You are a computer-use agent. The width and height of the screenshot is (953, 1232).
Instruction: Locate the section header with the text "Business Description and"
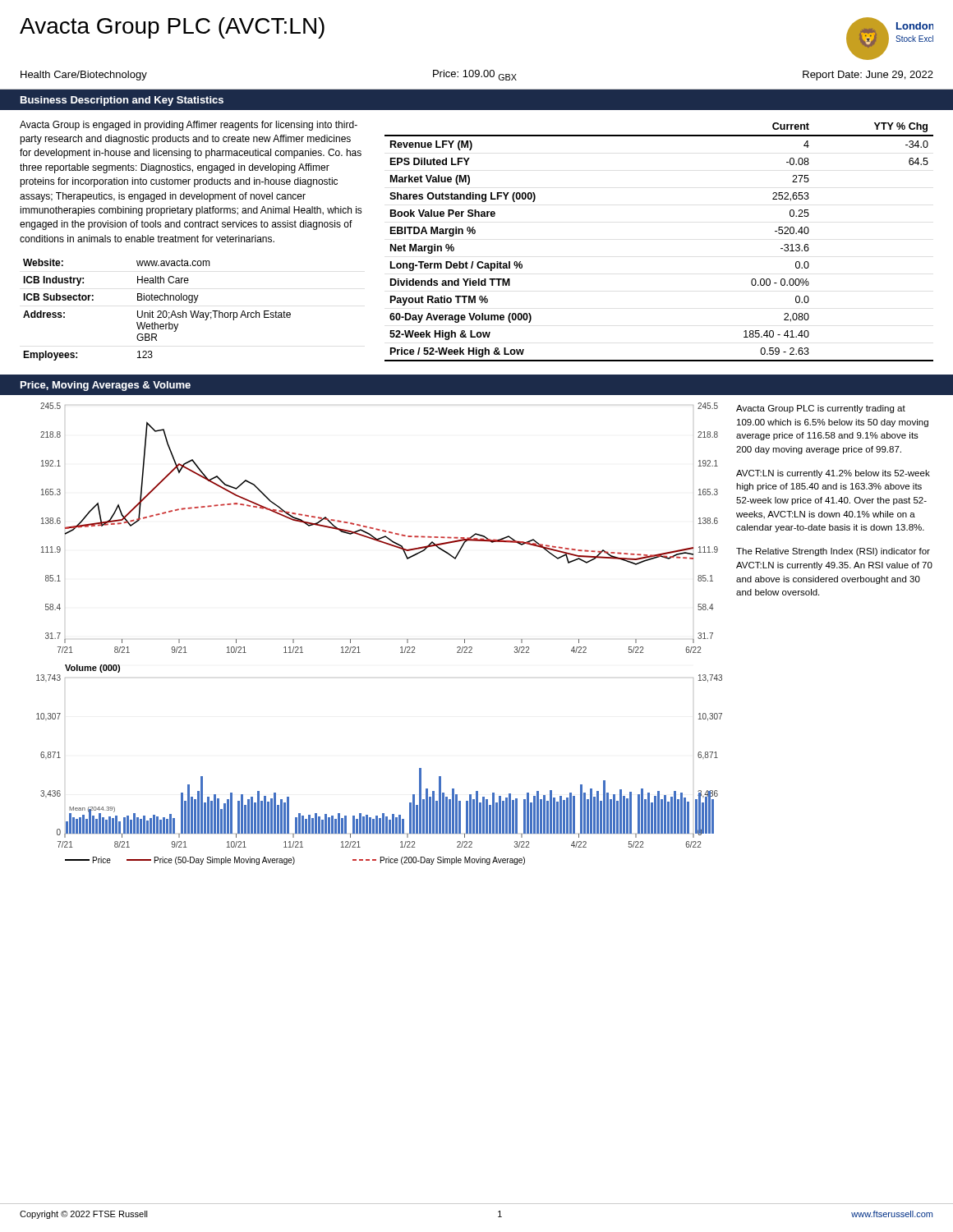click(x=122, y=99)
